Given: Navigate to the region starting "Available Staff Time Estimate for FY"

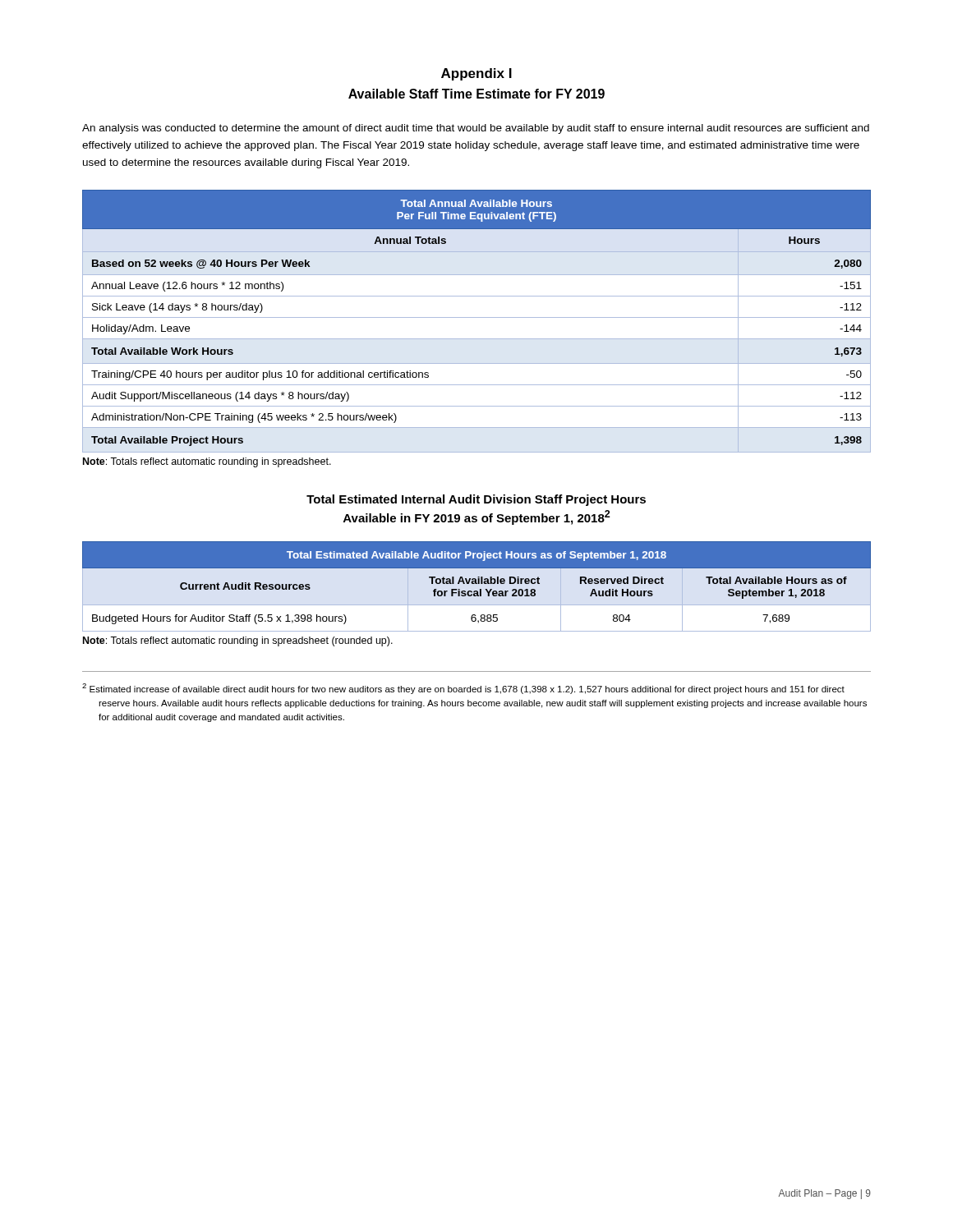Looking at the screenshot, I should (x=476, y=94).
